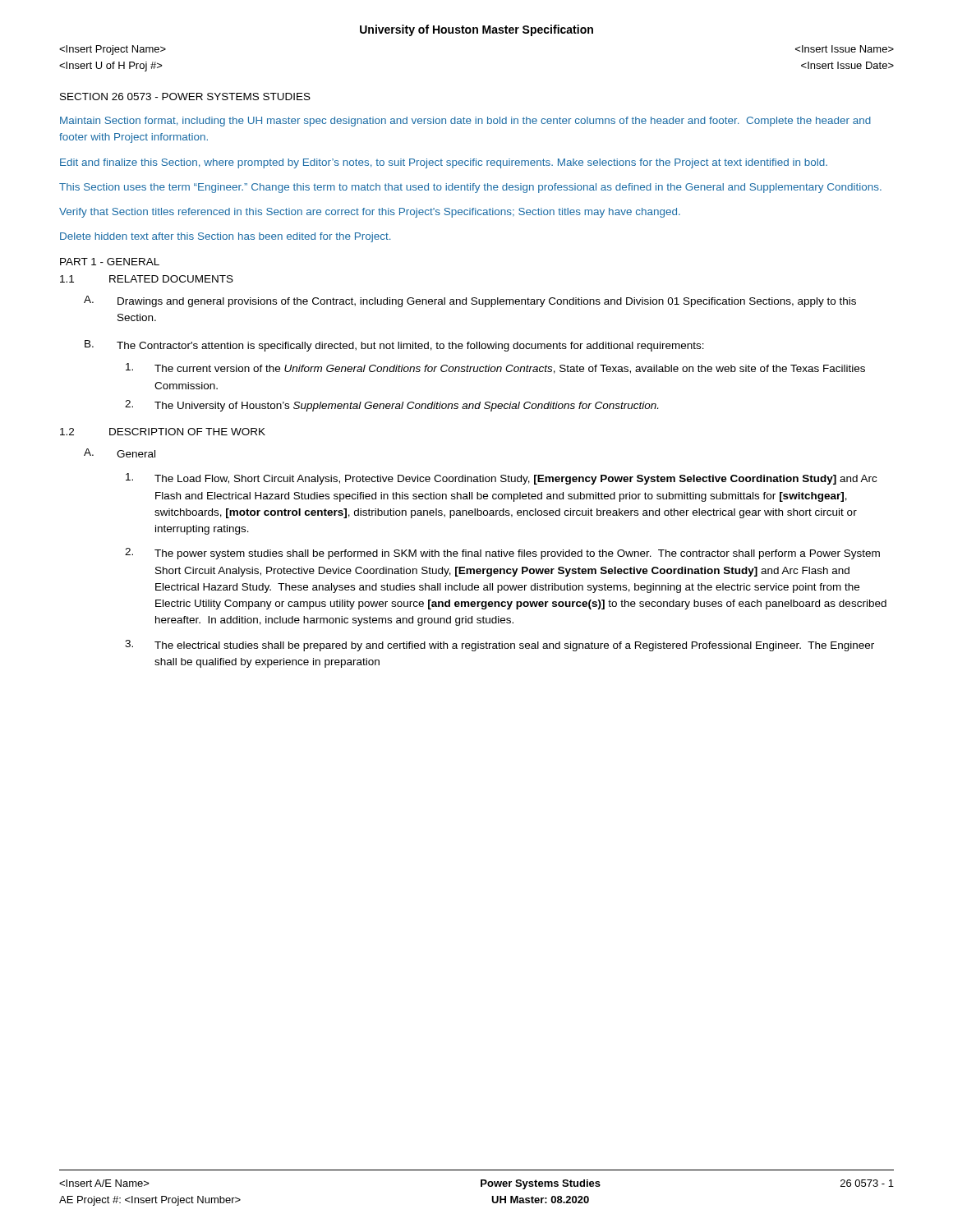Locate the list item containing "The Load Flow, Short Circuit Analysis, Protective"
Viewport: 953px width, 1232px height.
(509, 504)
